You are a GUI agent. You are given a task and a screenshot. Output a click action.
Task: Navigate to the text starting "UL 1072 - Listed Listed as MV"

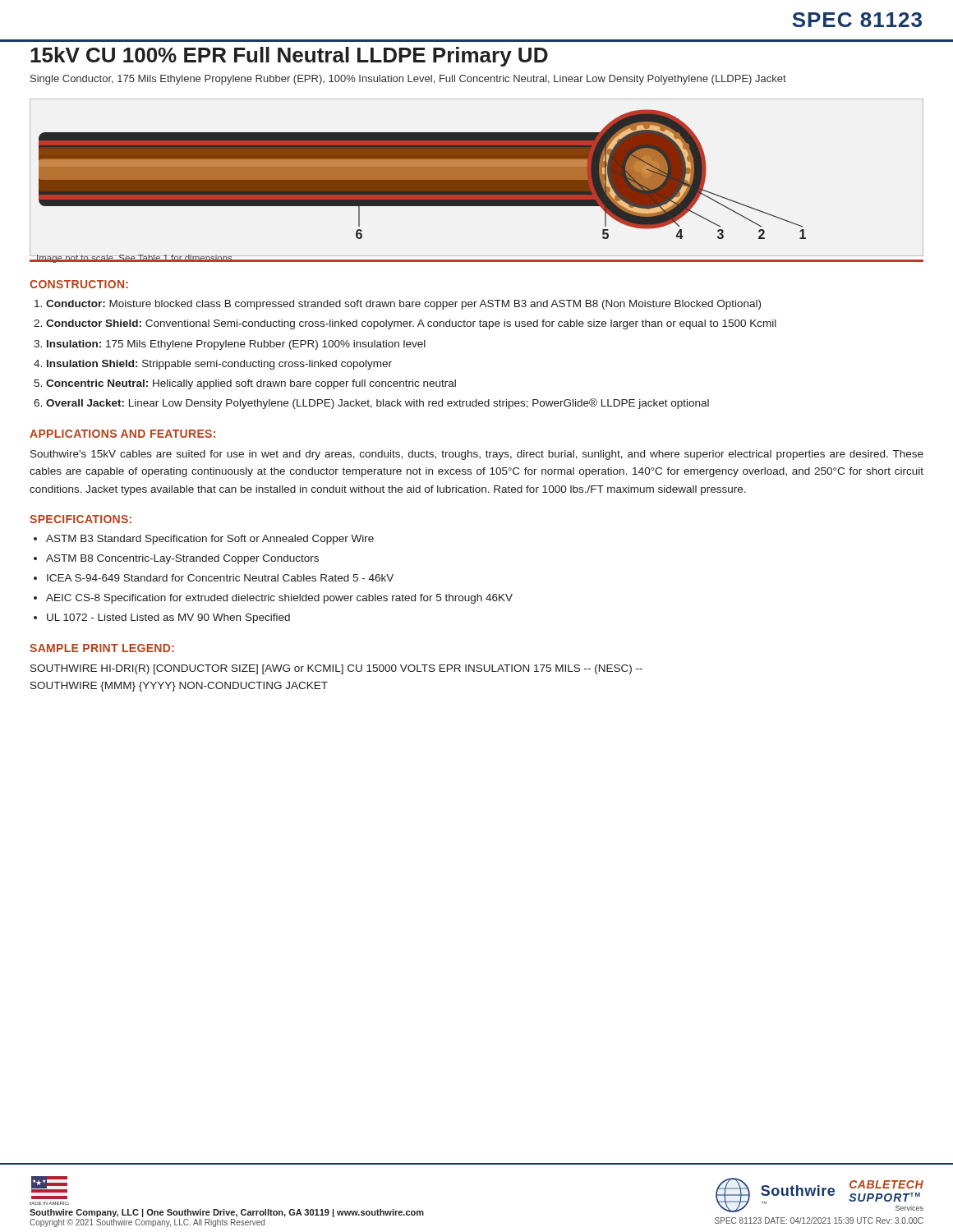click(x=168, y=617)
